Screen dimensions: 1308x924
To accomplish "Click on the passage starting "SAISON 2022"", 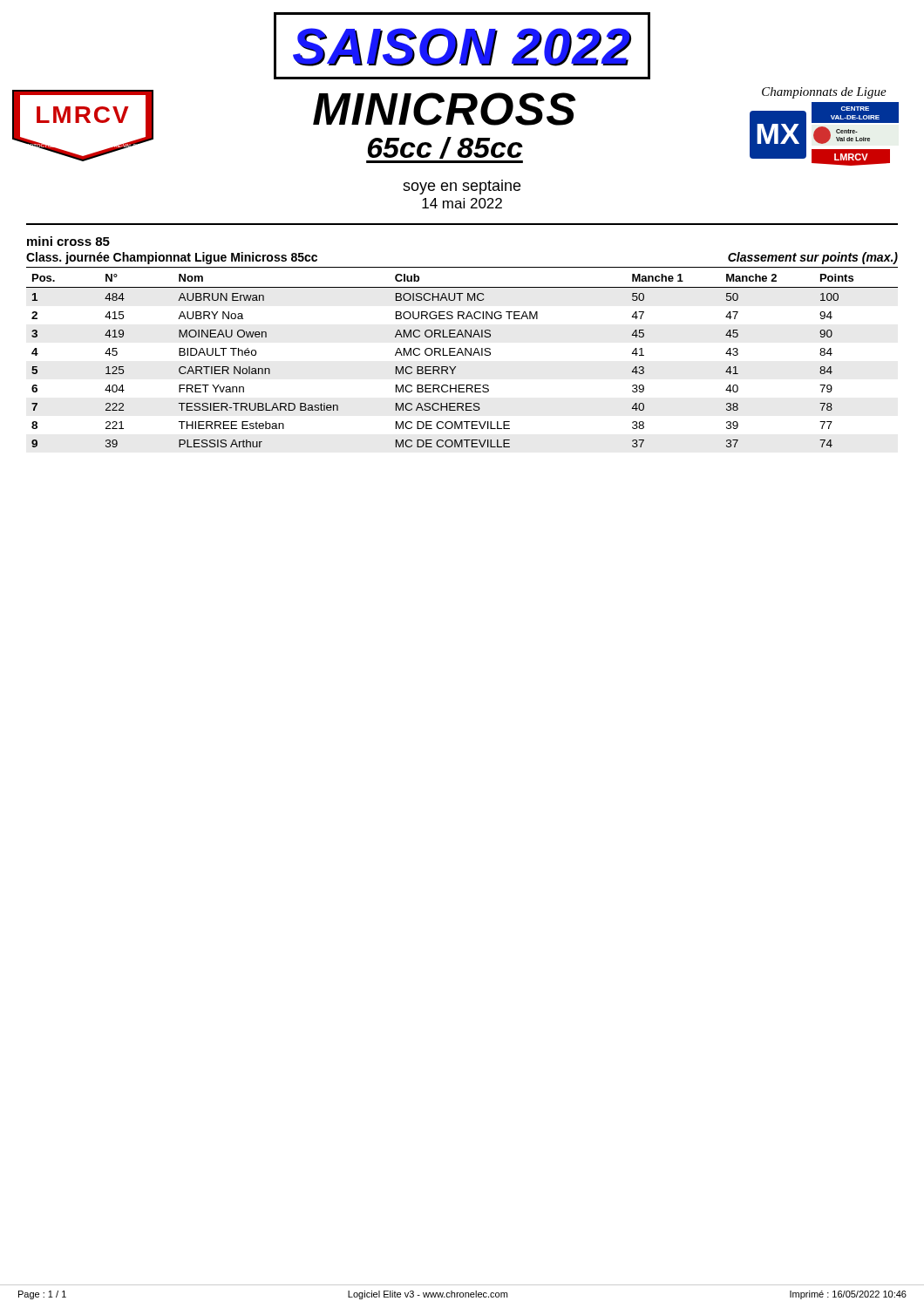I will pos(462,46).
